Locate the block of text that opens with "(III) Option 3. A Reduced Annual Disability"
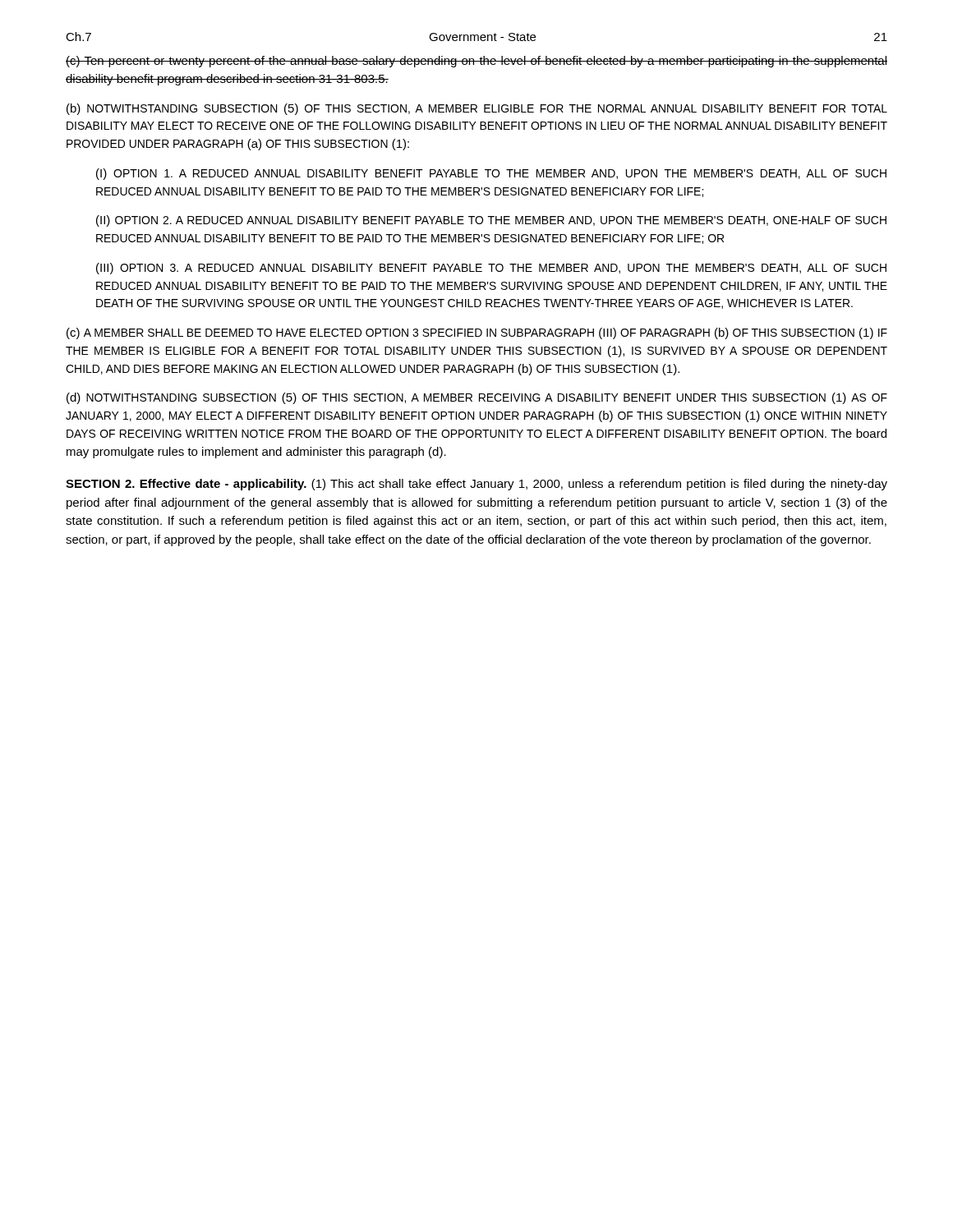 click(491, 285)
